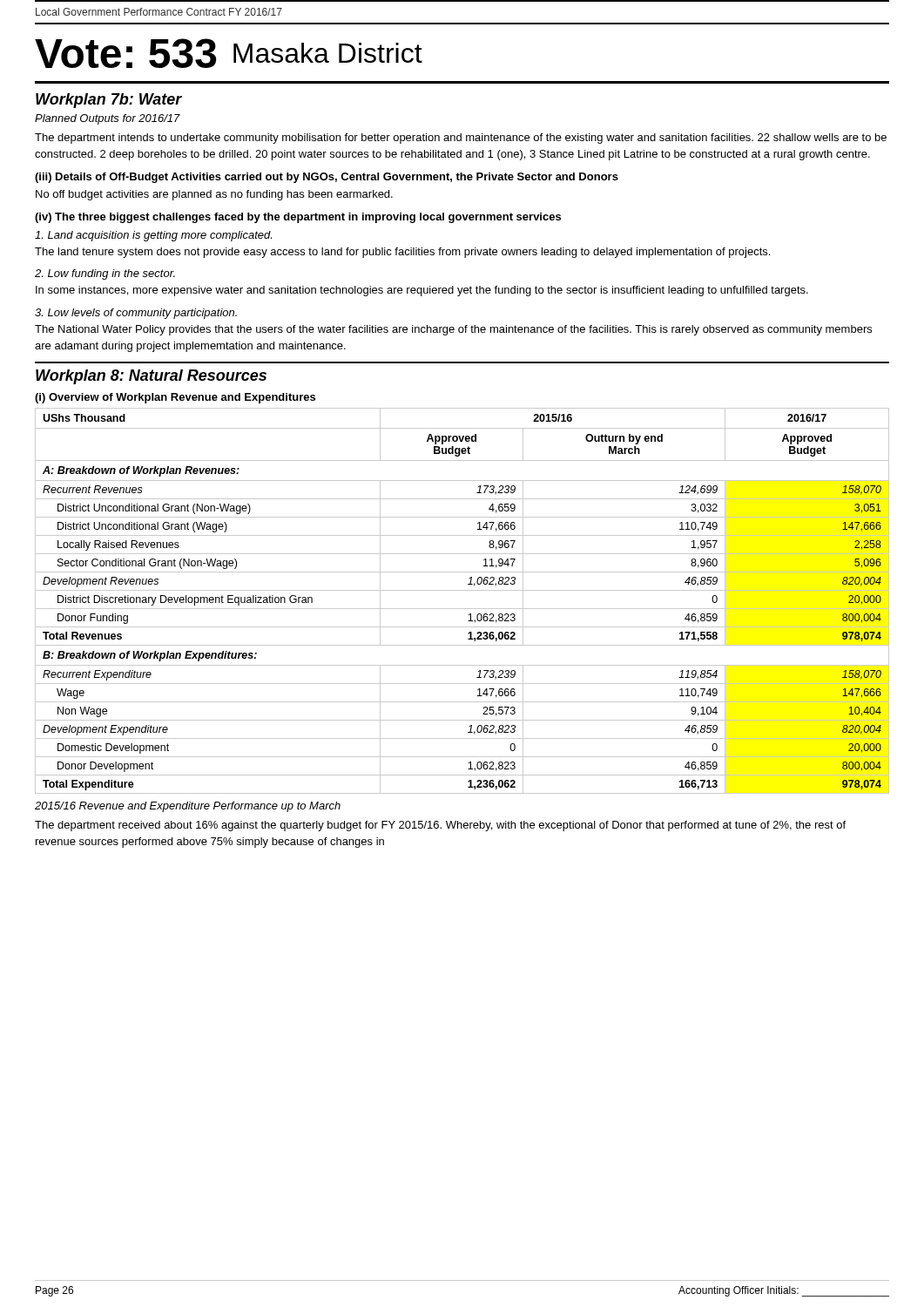The height and width of the screenshot is (1307, 924).
Task: Click the section header that begins "(iv) The three biggest challenges"
Action: click(x=298, y=216)
